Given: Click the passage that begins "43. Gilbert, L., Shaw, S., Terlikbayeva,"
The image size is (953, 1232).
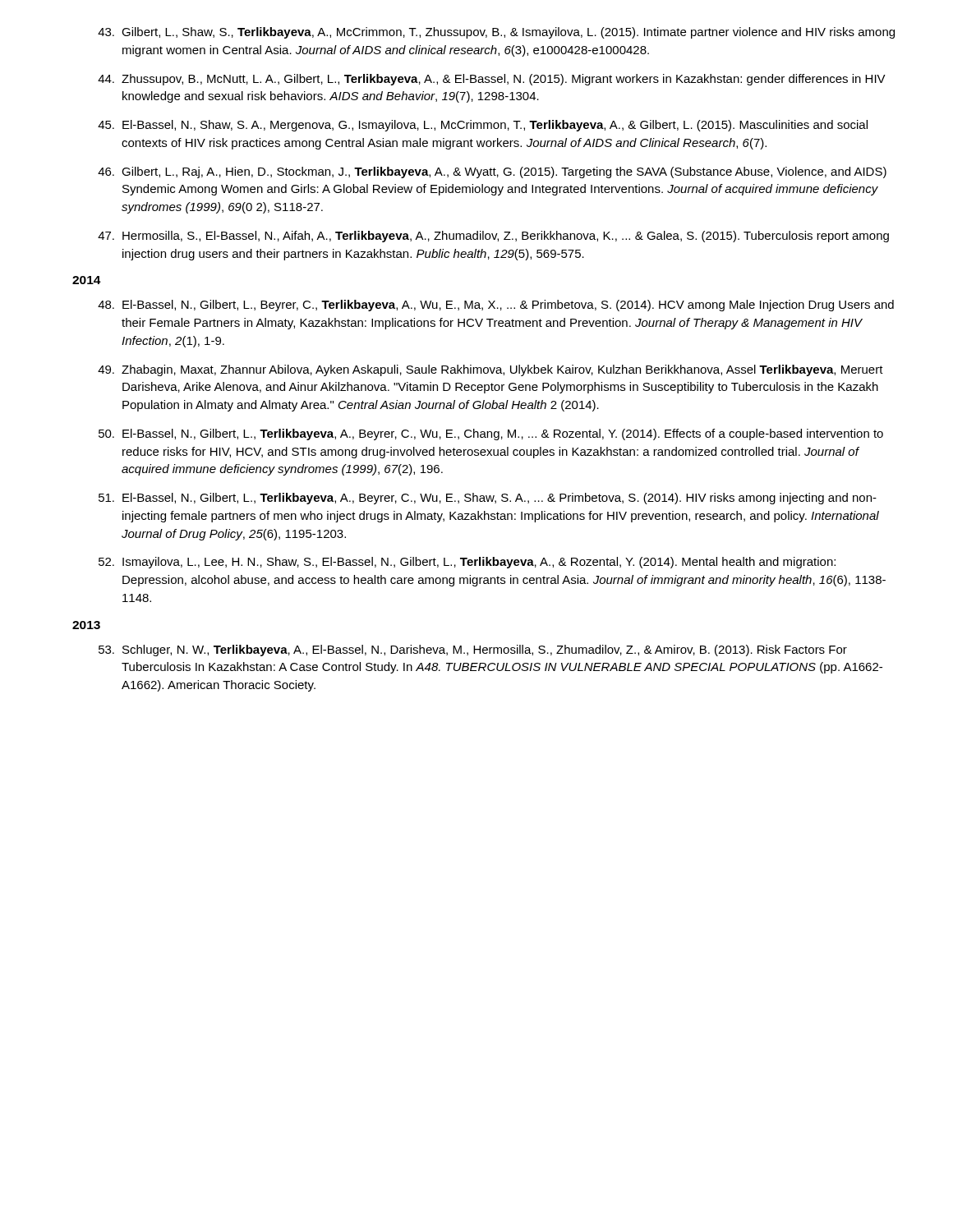Looking at the screenshot, I should [x=485, y=41].
